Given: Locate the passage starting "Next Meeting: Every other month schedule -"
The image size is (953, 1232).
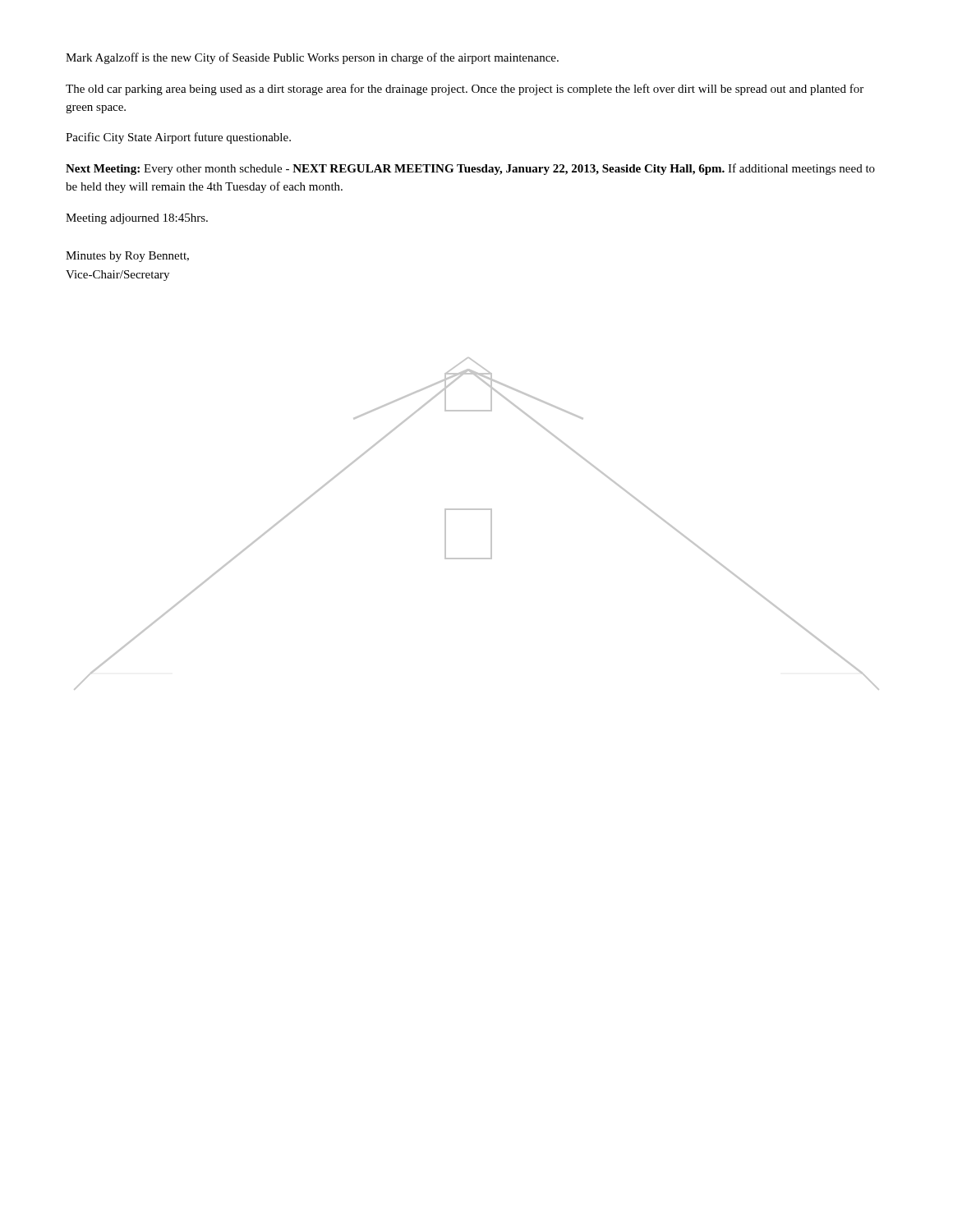Looking at the screenshot, I should click(x=470, y=177).
